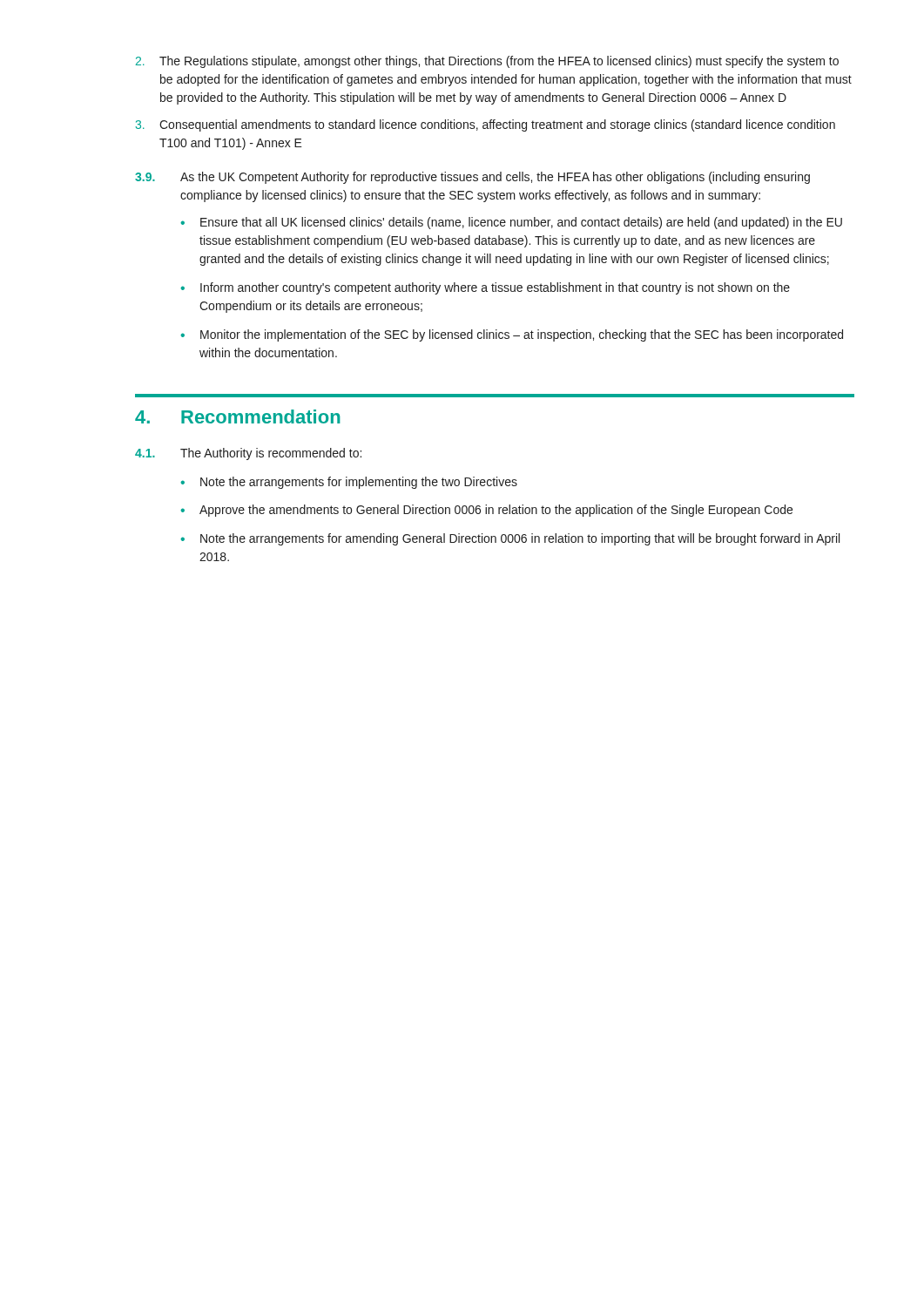
Task: Find the list item that says "Inform another country's competent authority where a tissue"
Action: [x=495, y=297]
